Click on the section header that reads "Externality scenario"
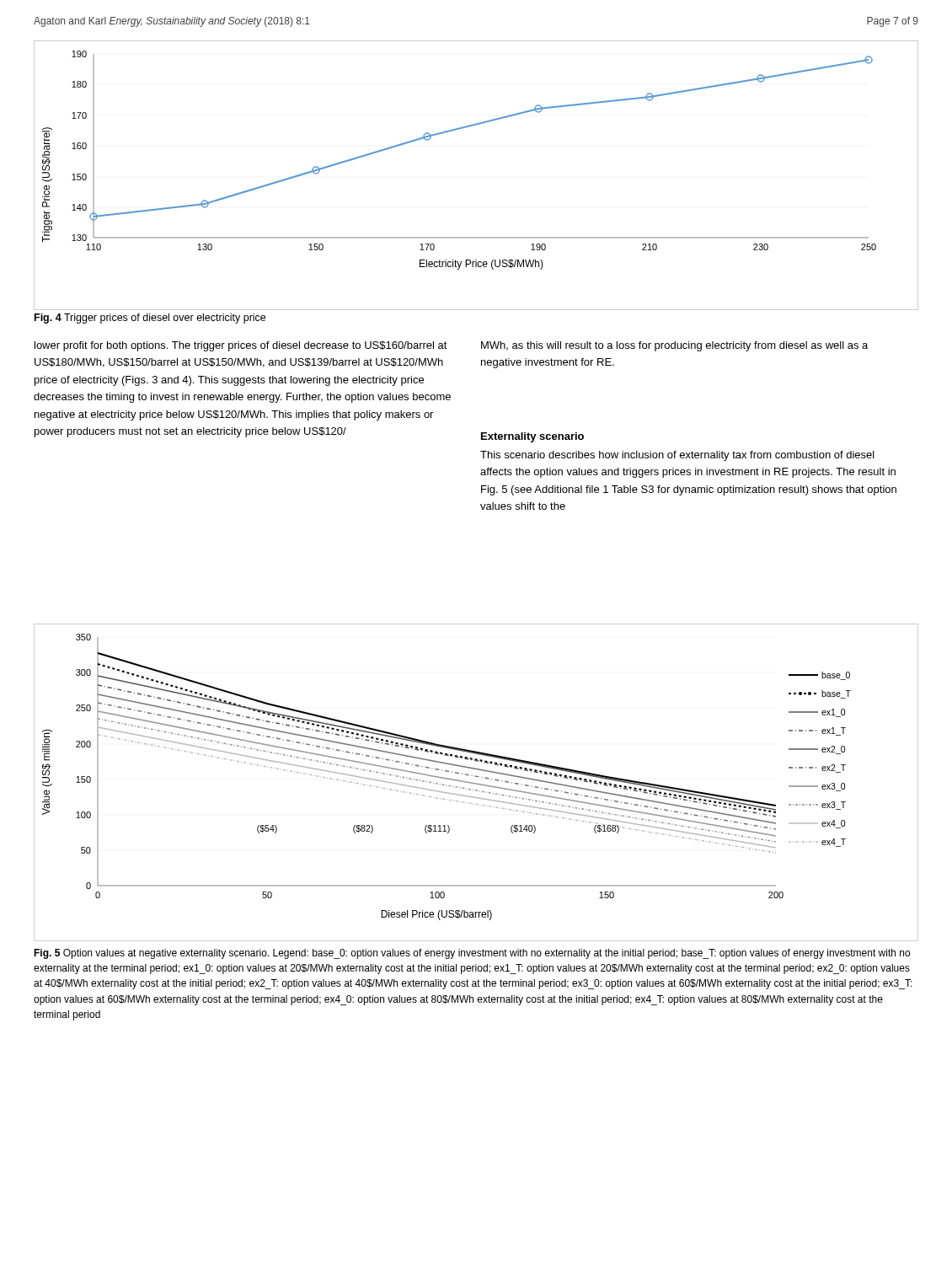 pyautogui.click(x=532, y=436)
